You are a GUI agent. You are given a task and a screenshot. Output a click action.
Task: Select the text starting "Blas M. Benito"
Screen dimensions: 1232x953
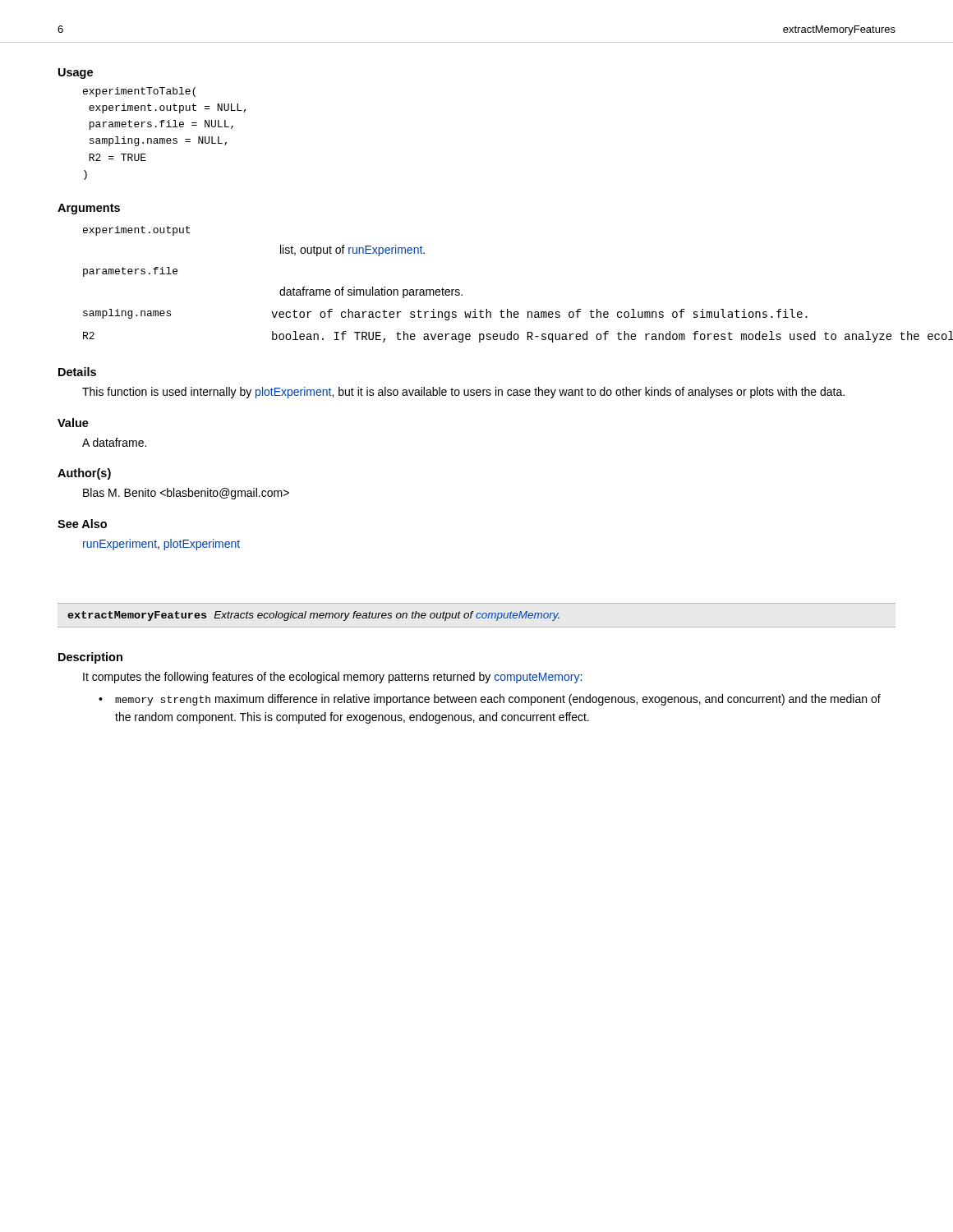186,493
